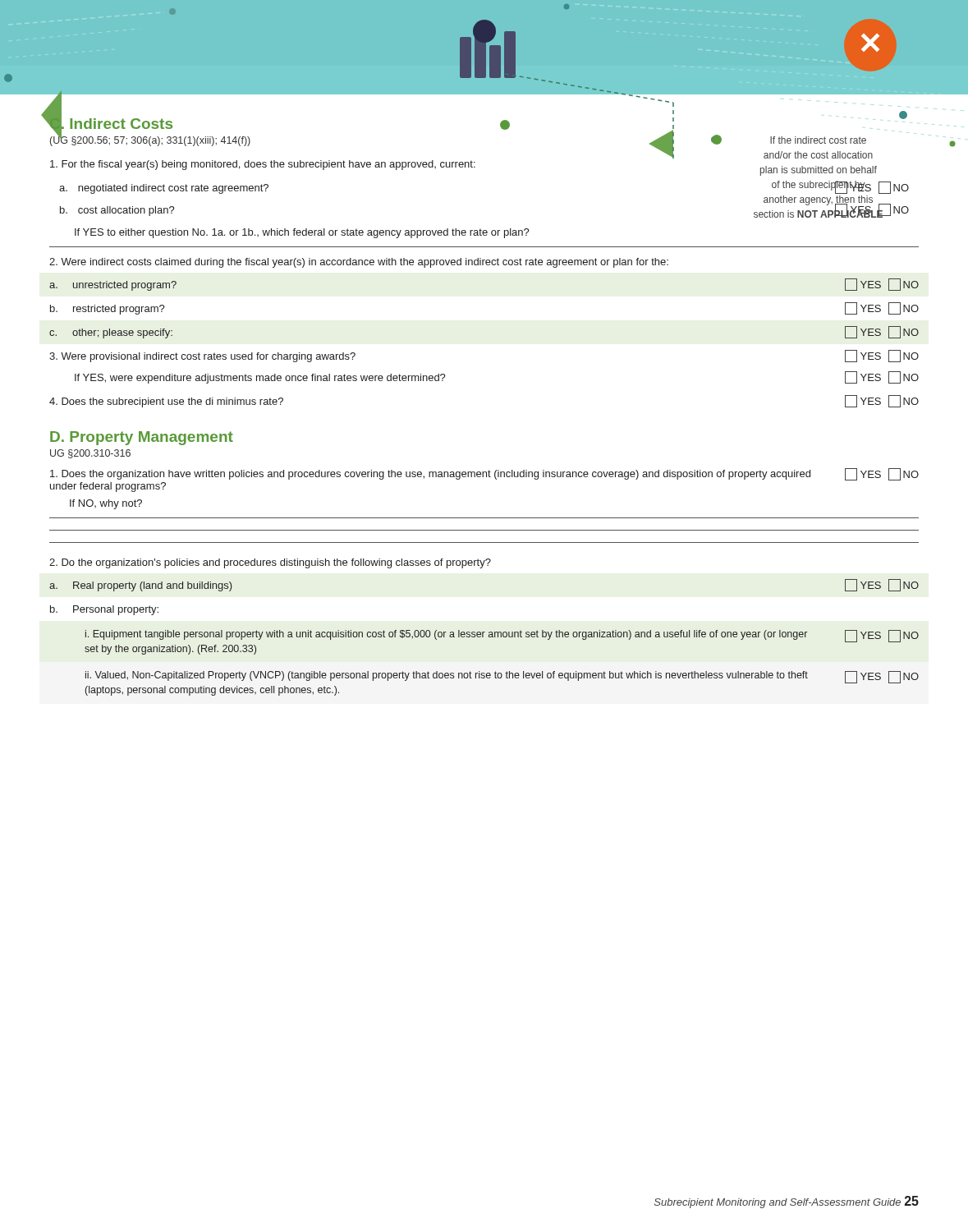Where is the passage that starts "Were indirect costs"?
Viewport: 968px width, 1232px height.
coord(359,262)
